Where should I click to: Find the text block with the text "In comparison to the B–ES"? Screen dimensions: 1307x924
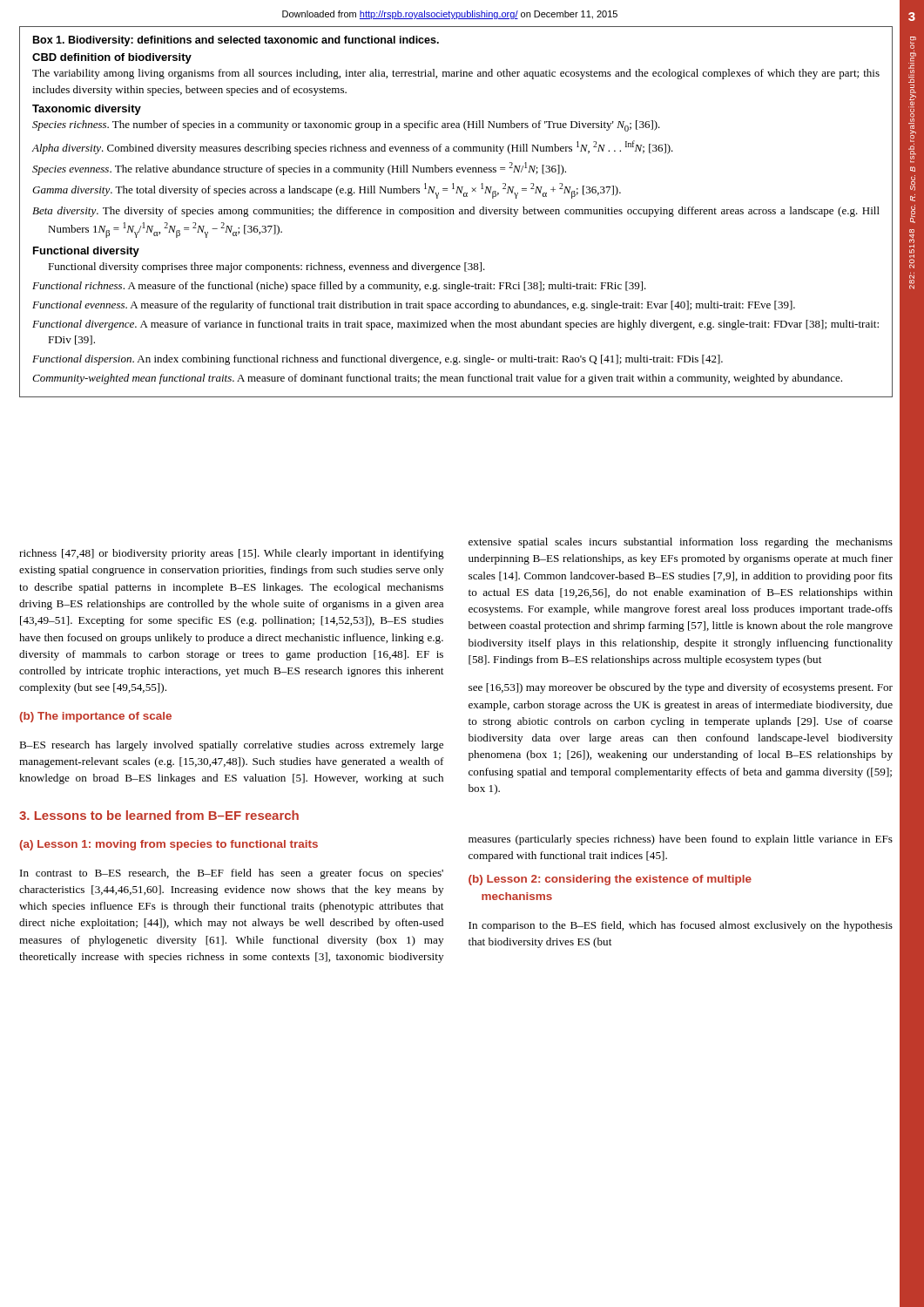tap(680, 933)
